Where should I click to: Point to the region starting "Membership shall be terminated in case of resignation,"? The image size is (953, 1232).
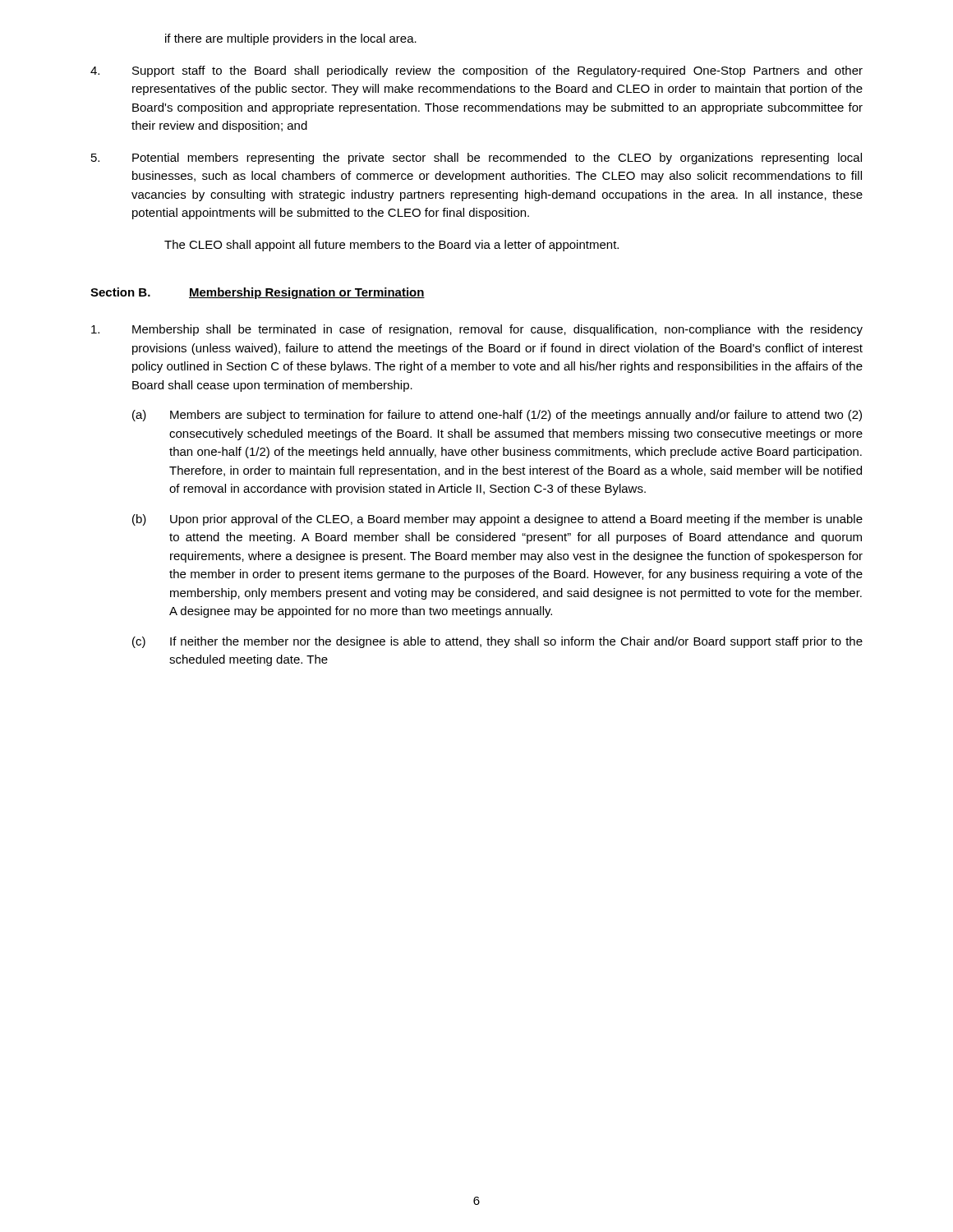(x=476, y=495)
